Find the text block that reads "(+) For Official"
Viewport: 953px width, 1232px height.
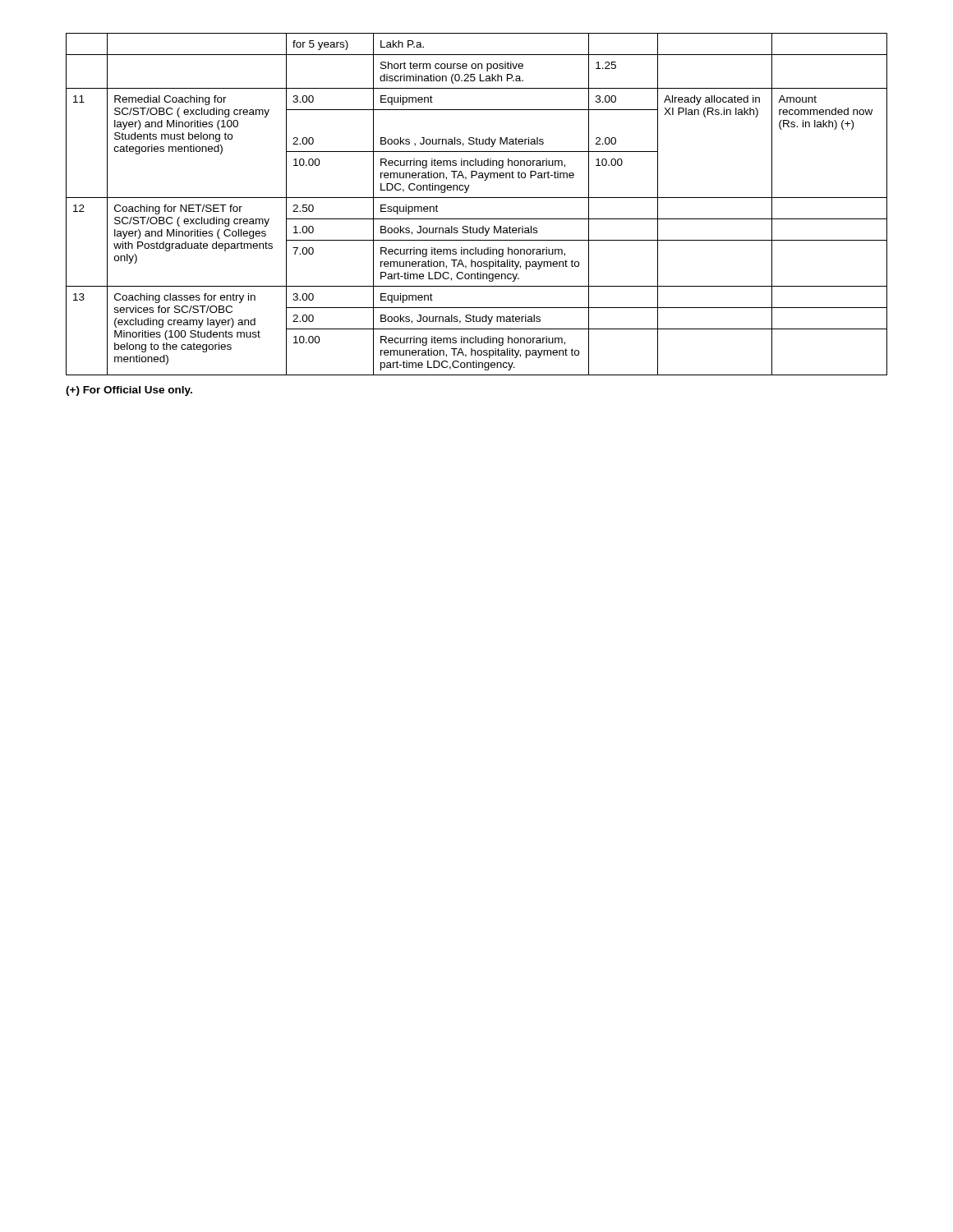[x=129, y=390]
